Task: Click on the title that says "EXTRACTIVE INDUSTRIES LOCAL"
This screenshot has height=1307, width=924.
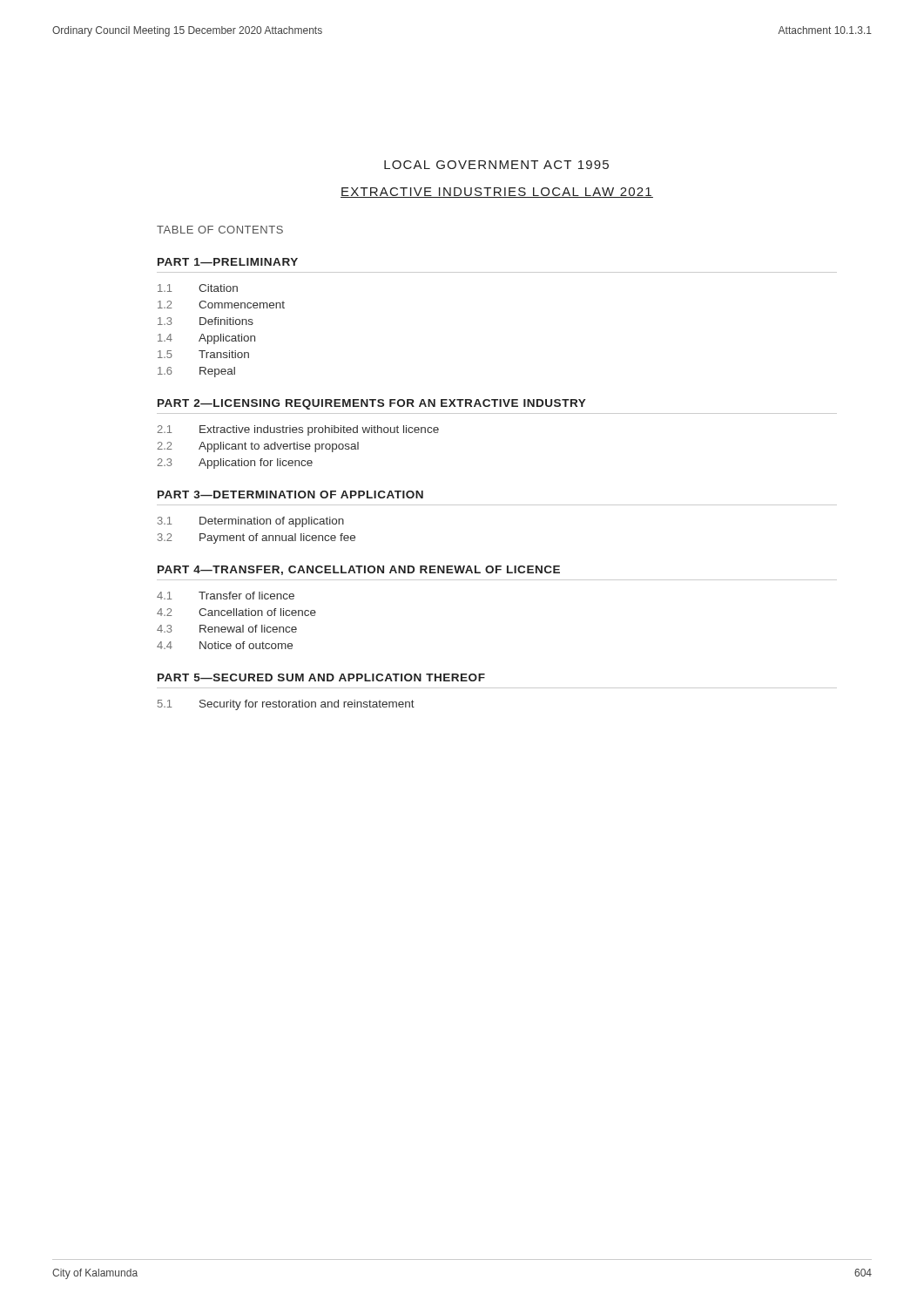Action: tap(497, 191)
